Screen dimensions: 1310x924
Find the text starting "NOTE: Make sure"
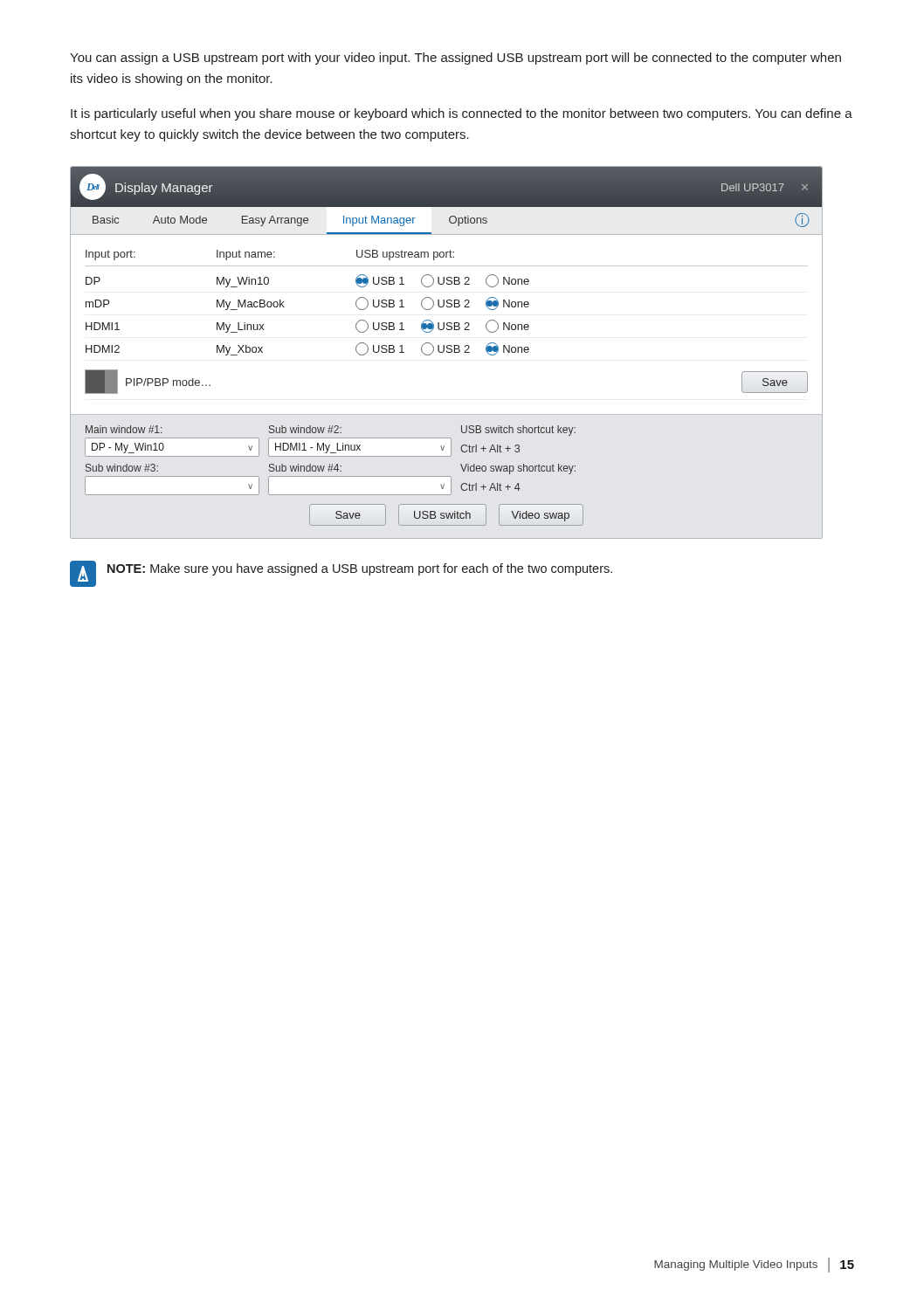tap(342, 576)
